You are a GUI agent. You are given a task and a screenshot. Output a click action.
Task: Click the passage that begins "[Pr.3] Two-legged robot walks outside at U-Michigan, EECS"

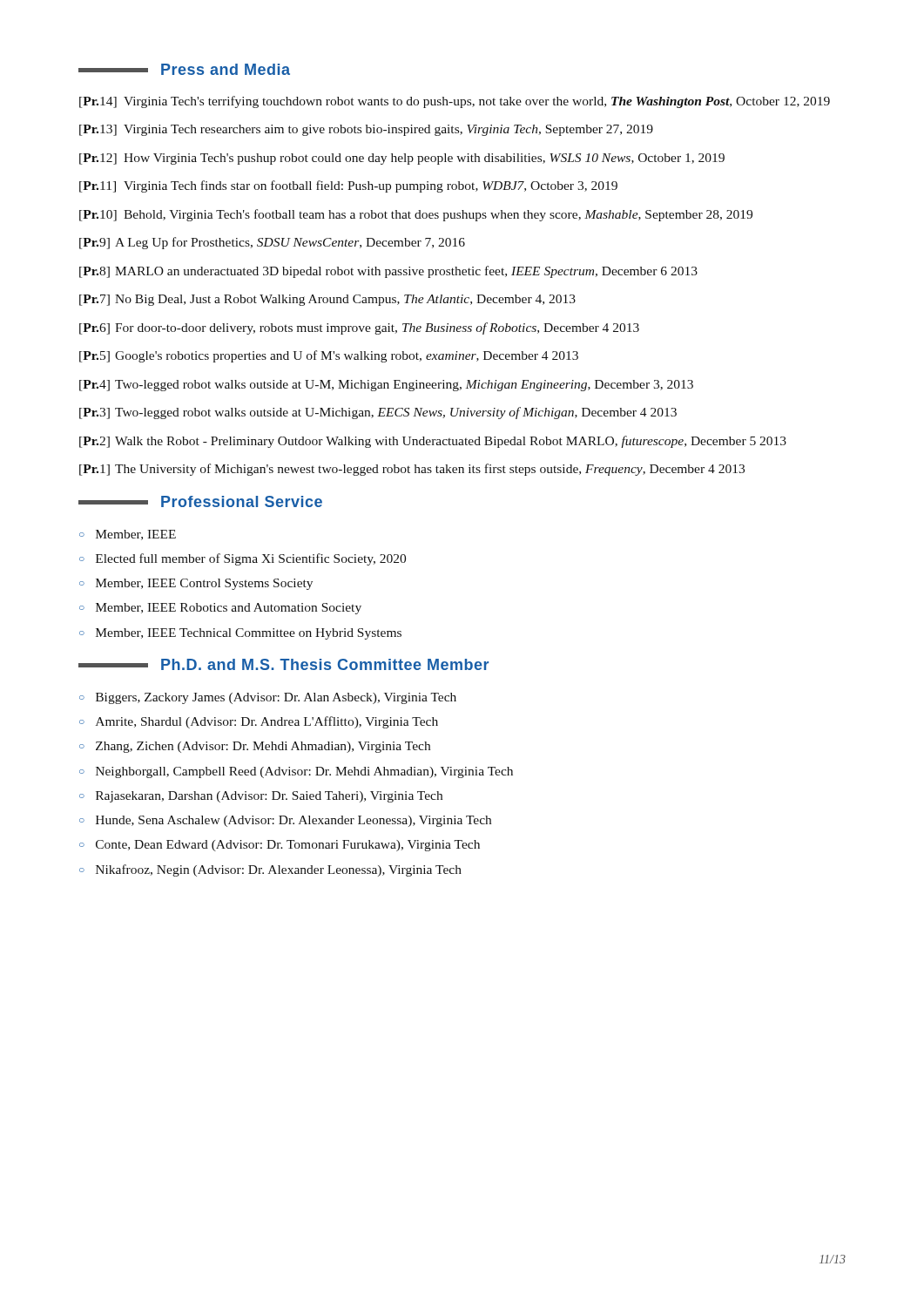[x=462, y=412]
